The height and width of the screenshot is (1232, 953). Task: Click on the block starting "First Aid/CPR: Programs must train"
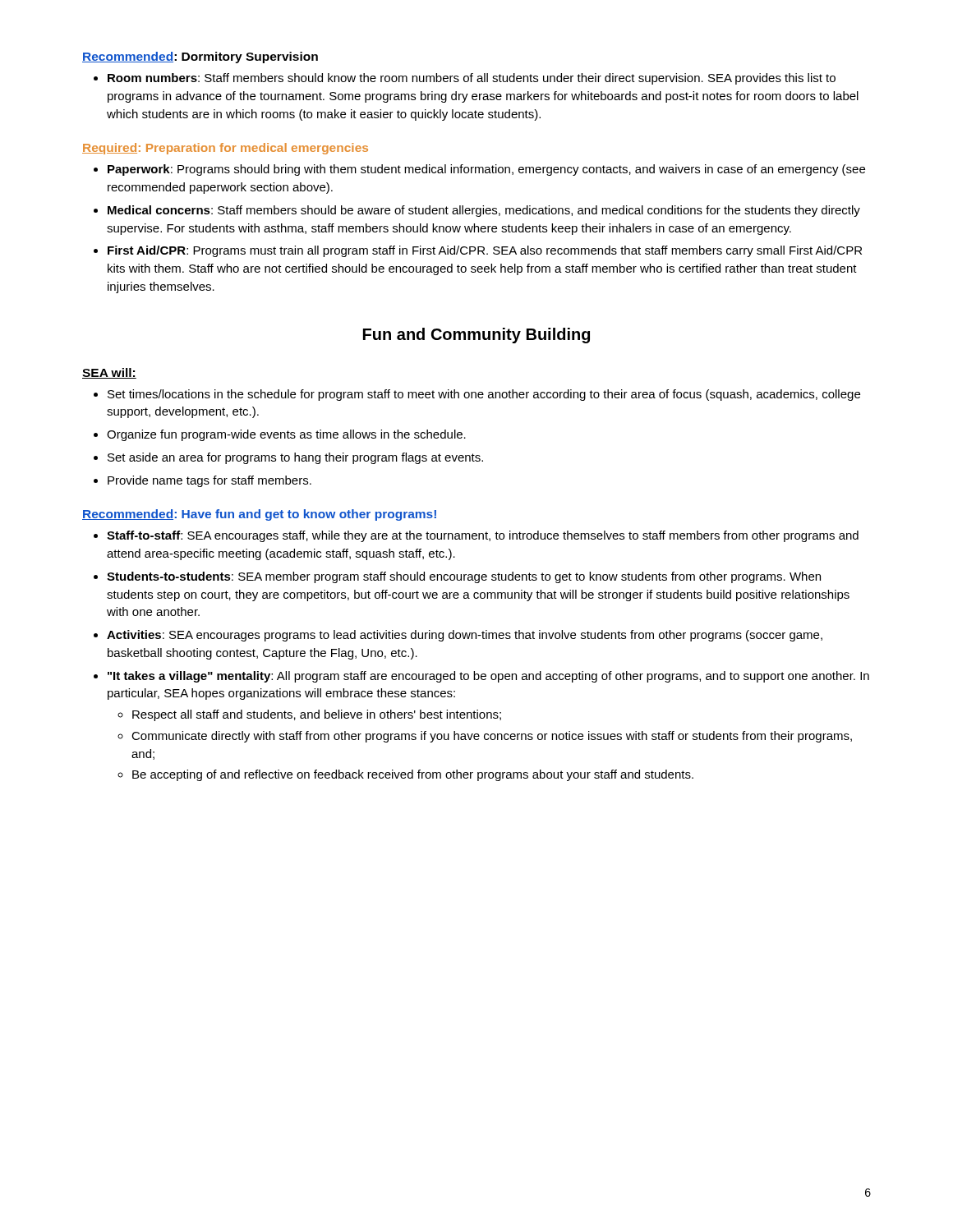489,269
